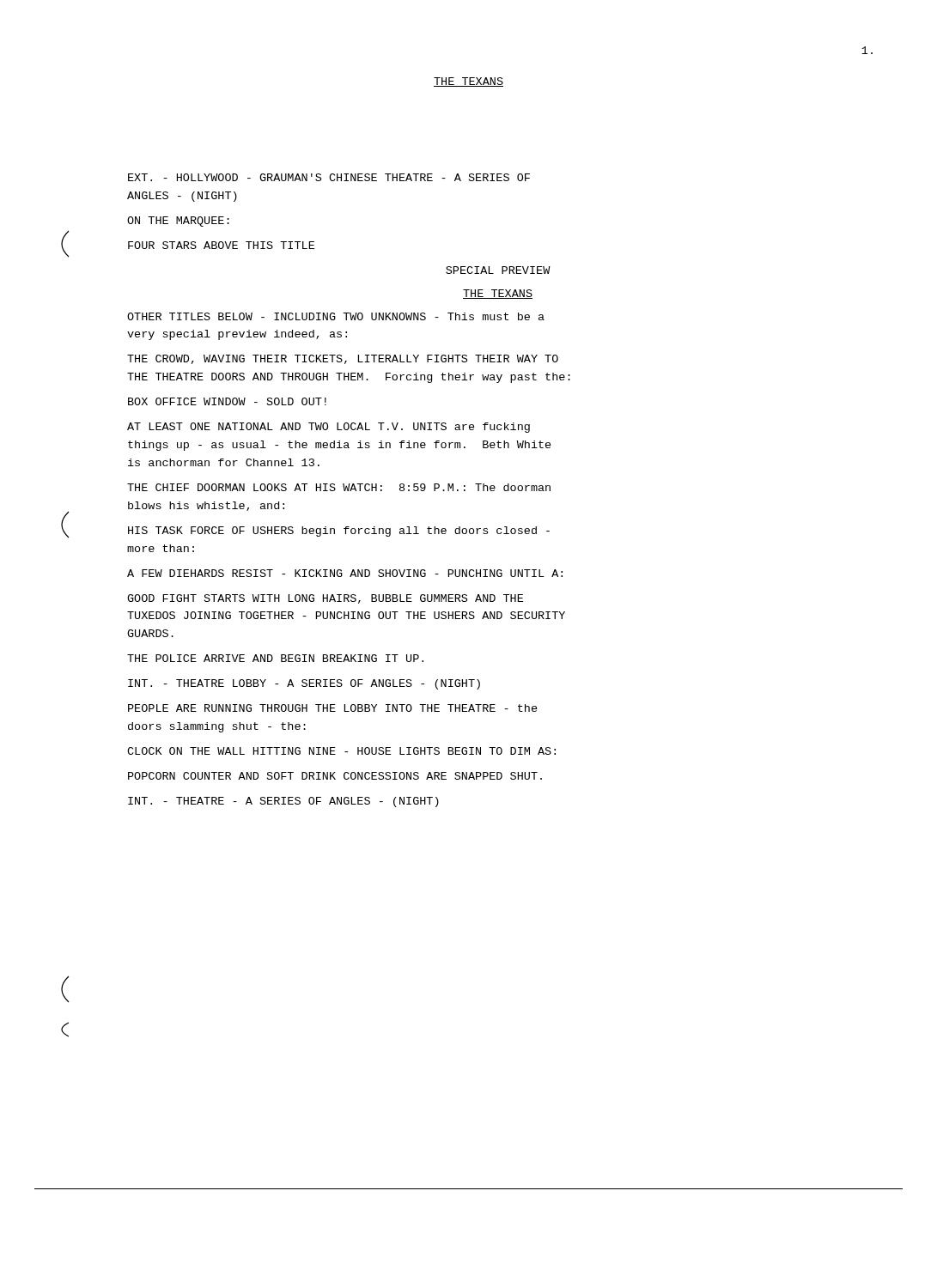Select the text block that reads "A FEW DIEHARDS RESIST -"
Screen dimensions: 1288x937
coord(346,574)
